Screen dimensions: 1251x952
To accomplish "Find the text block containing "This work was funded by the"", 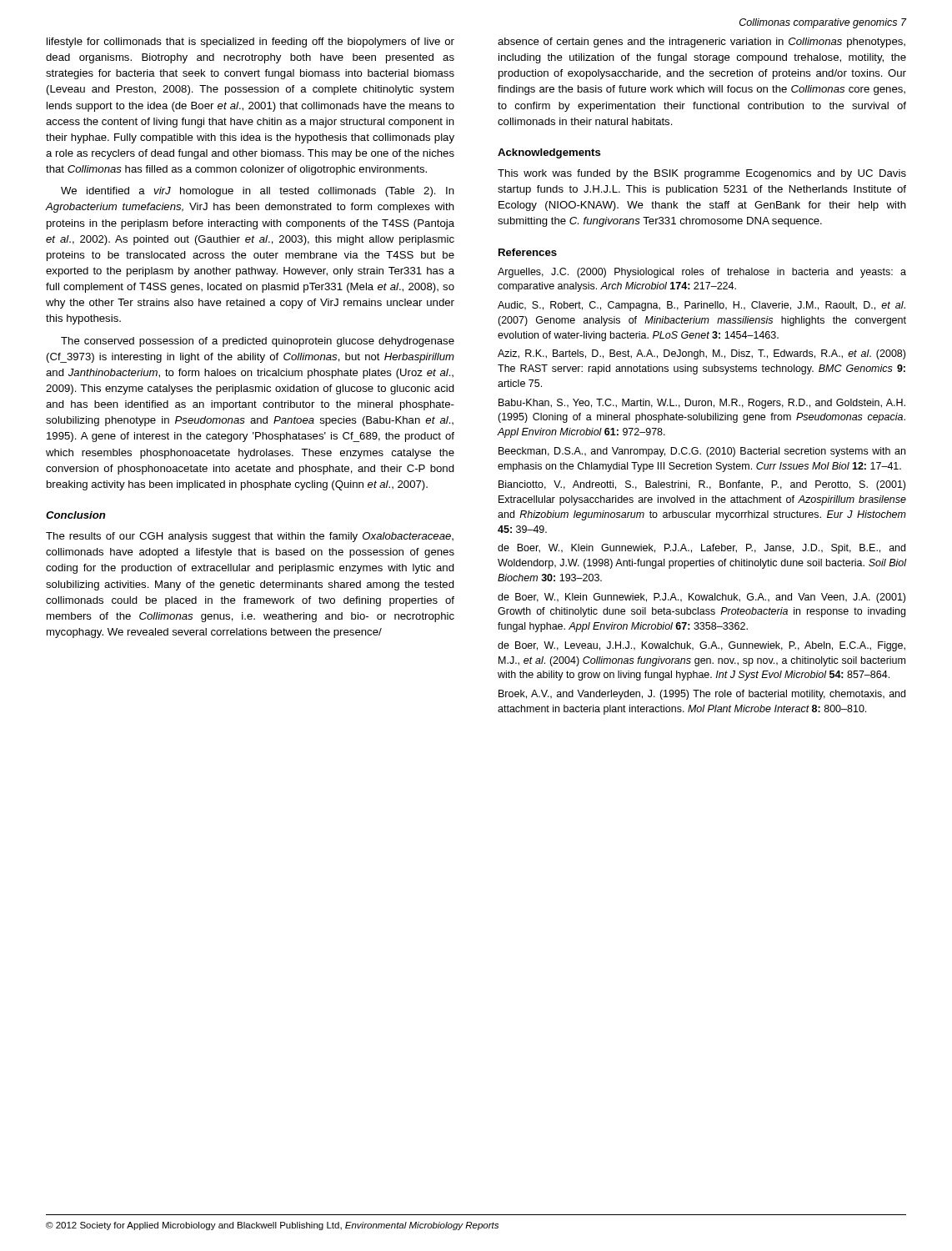I will 702,197.
